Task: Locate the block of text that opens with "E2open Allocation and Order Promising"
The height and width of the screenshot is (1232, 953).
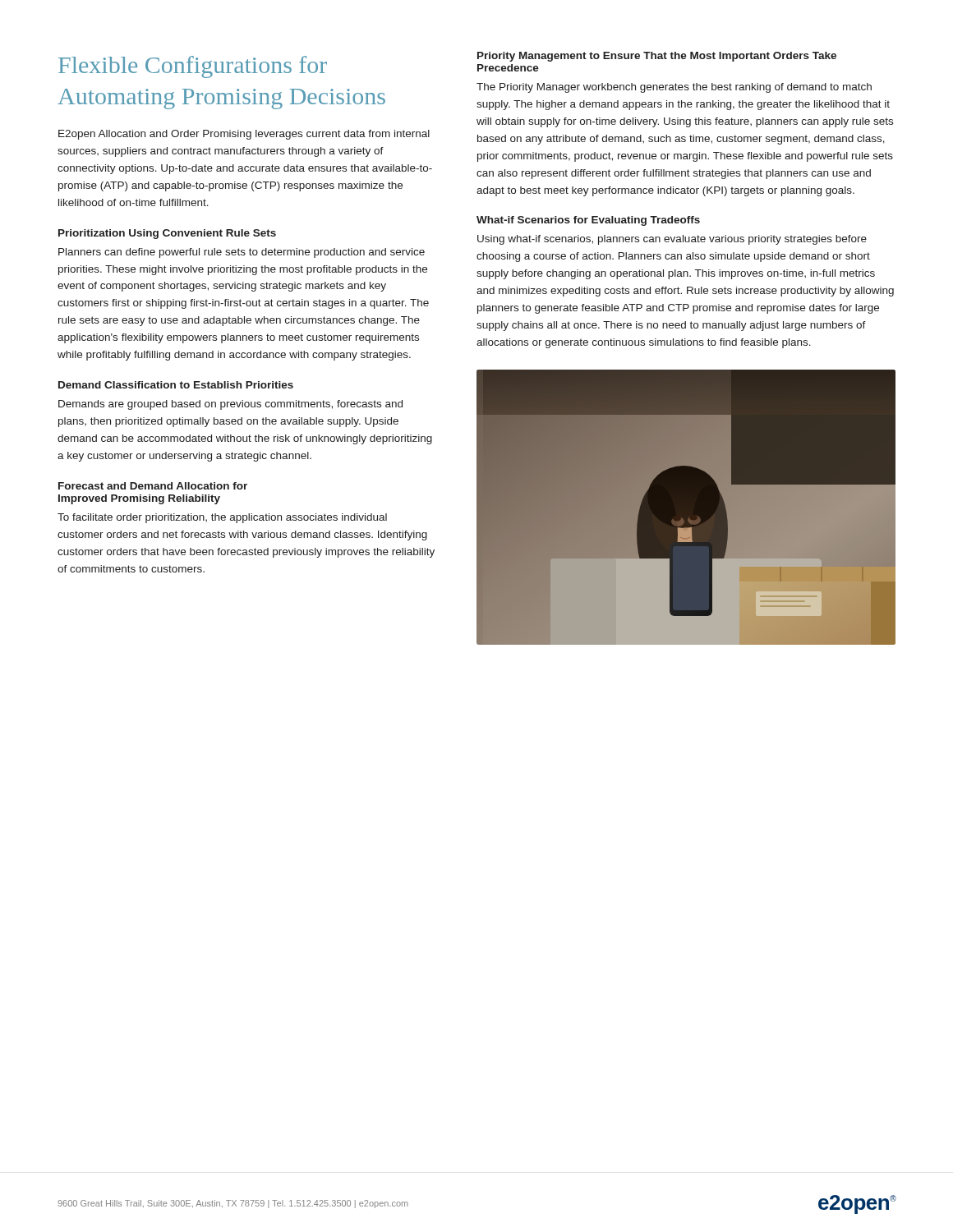Action: tap(246, 169)
